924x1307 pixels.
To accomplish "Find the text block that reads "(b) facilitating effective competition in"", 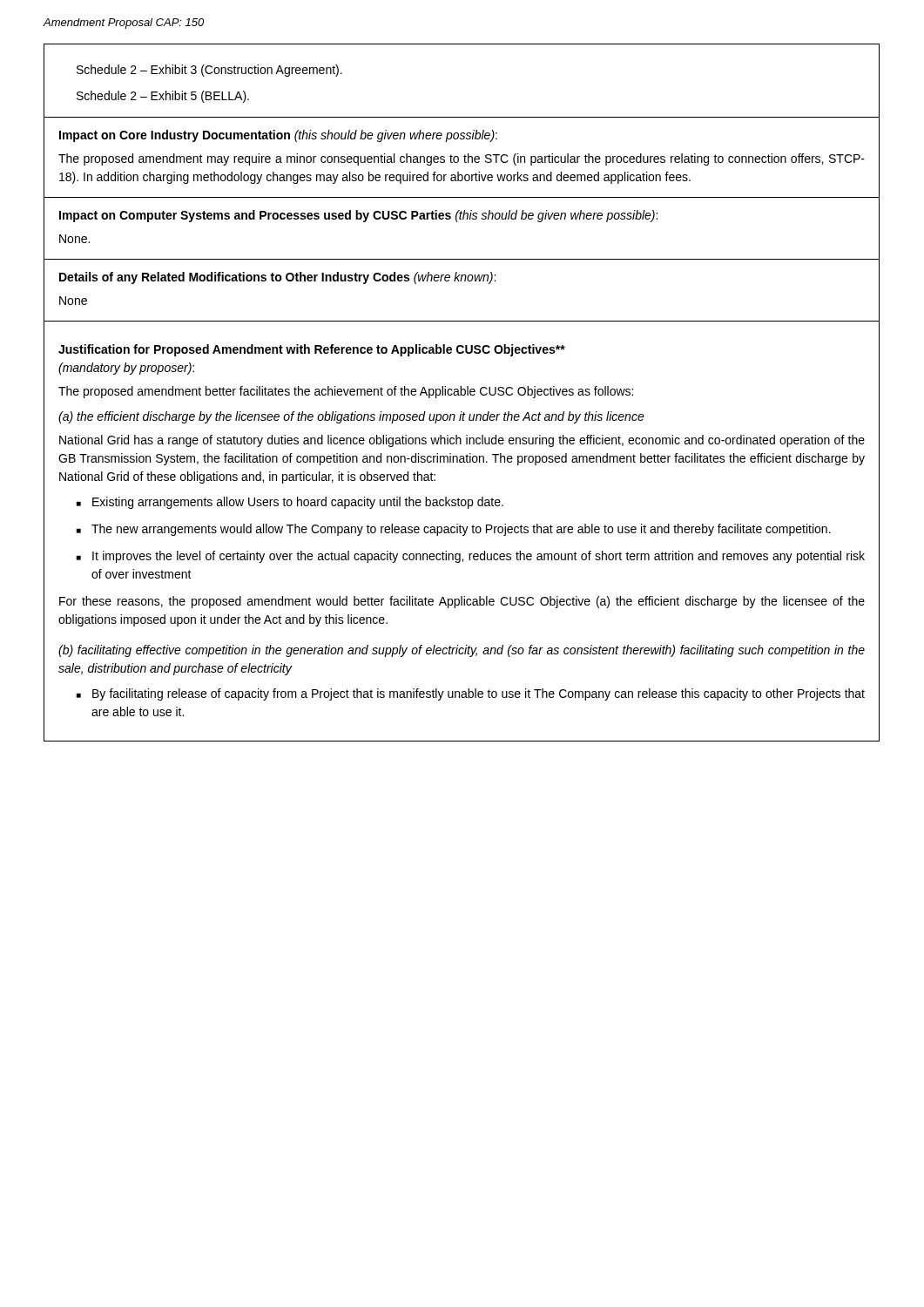I will click(x=462, y=659).
